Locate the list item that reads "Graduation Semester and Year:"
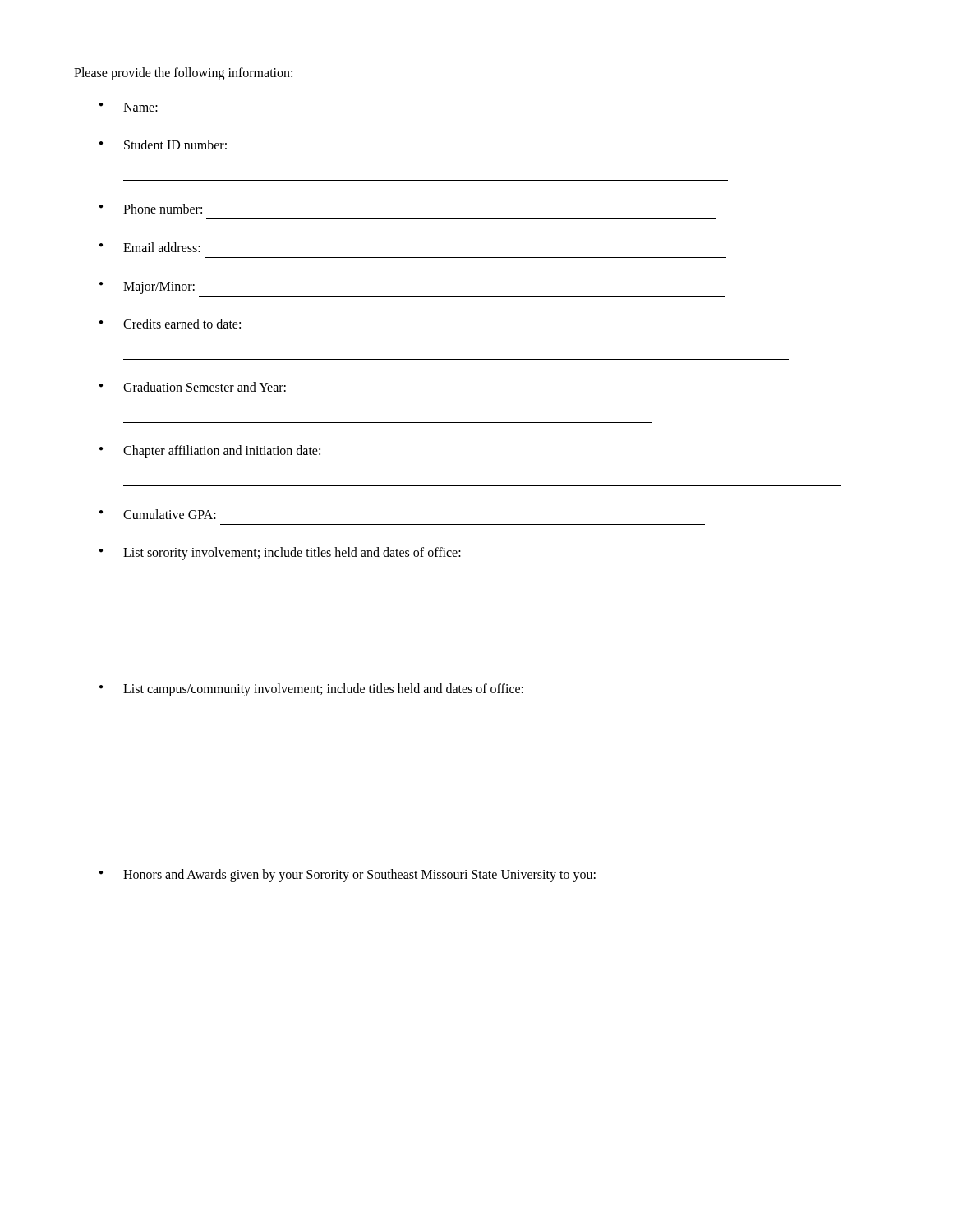Screen dimensions: 1232x953 coord(193,387)
